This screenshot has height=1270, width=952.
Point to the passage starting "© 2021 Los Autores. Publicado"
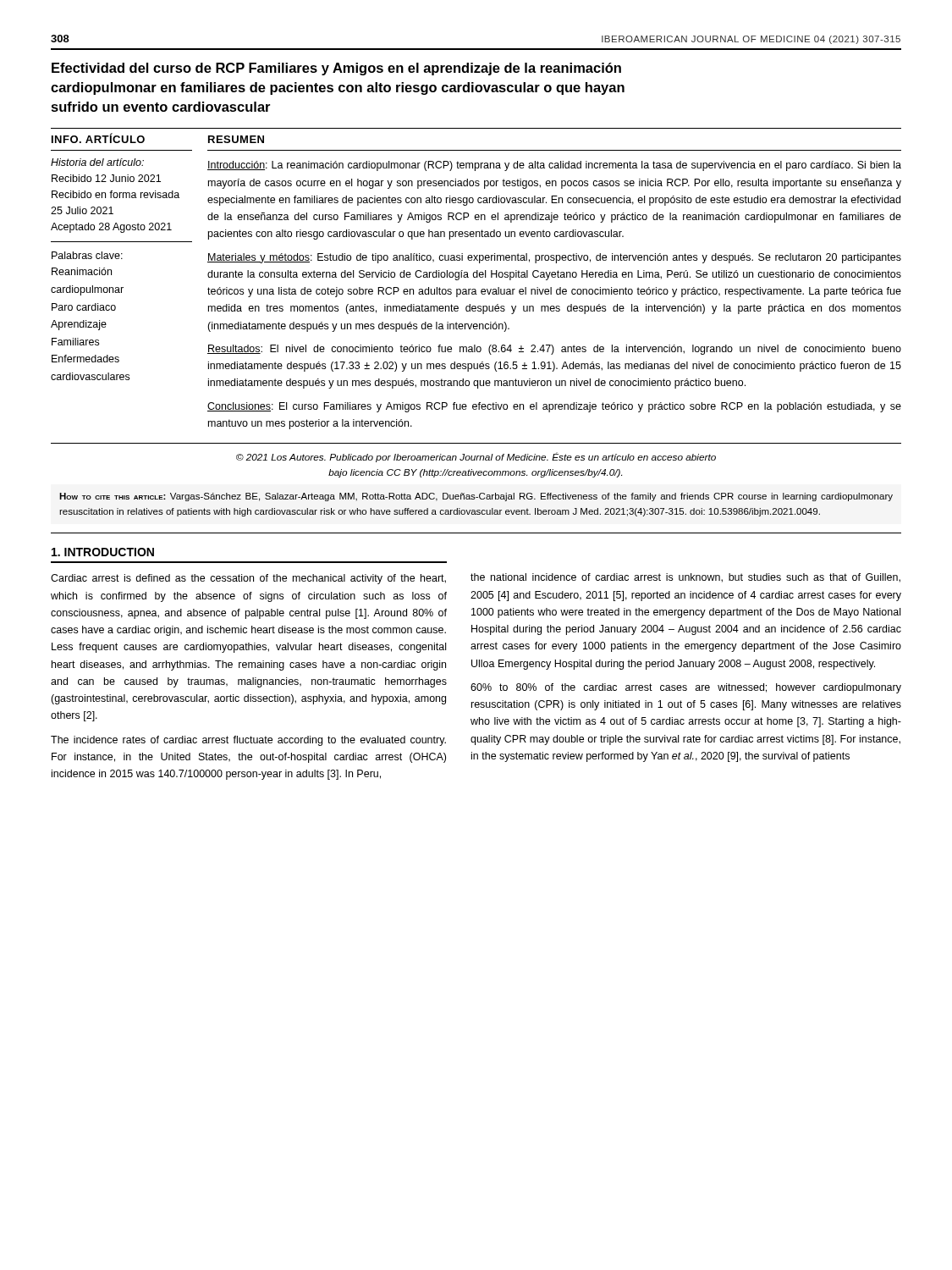coord(476,465)
